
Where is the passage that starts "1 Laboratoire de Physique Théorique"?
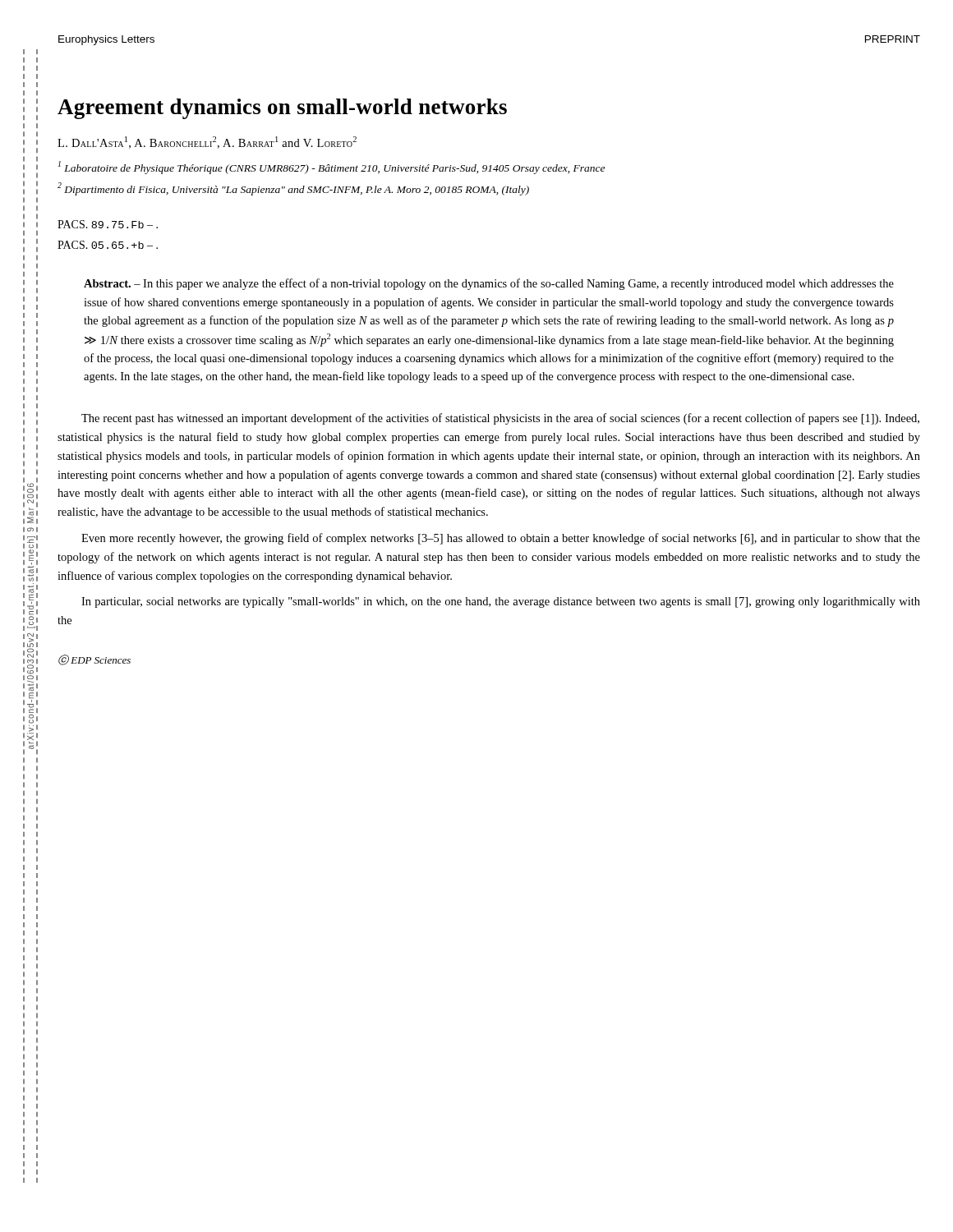(x=331, y=166)
